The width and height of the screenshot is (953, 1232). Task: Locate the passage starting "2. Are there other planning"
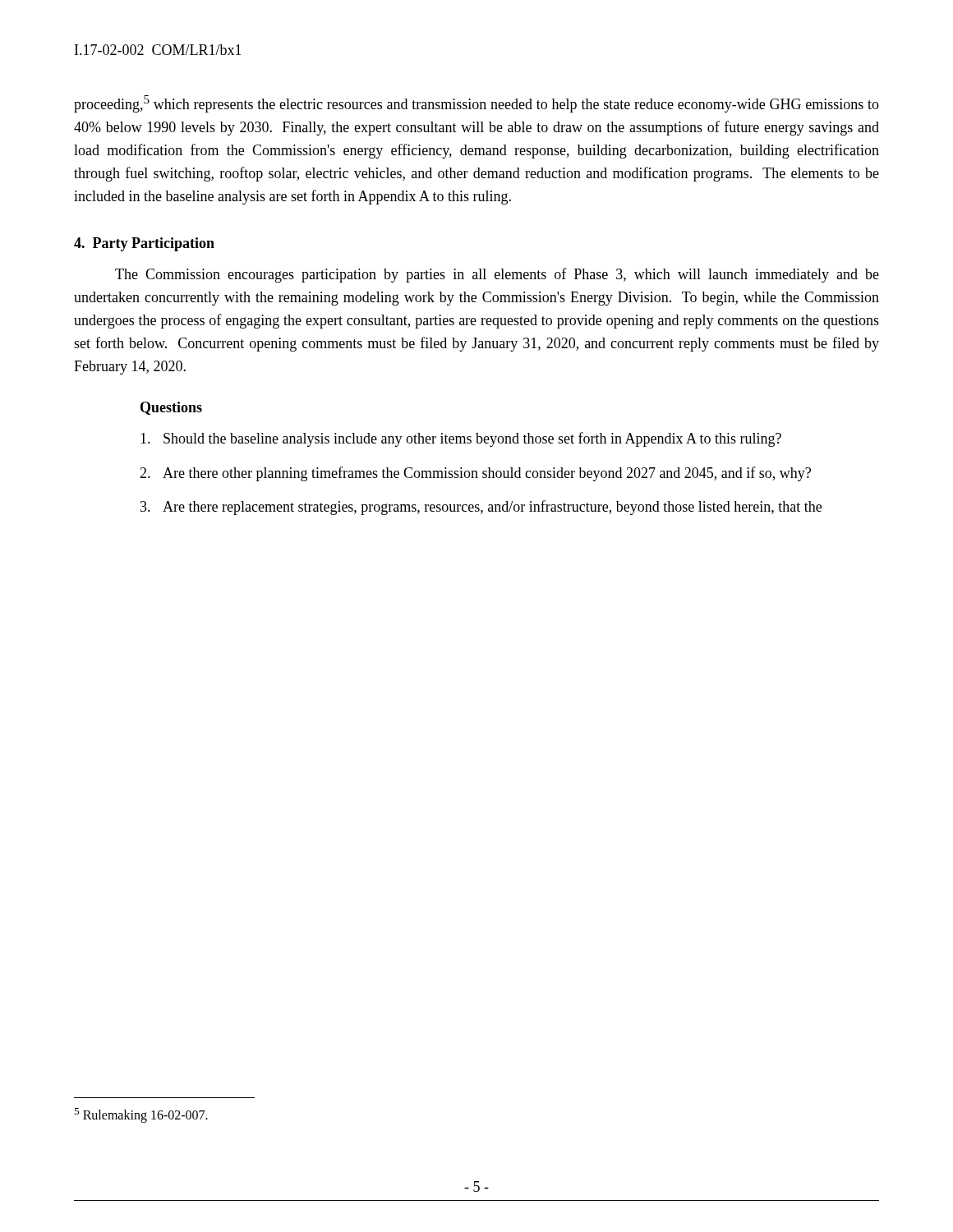coord(476,474)
